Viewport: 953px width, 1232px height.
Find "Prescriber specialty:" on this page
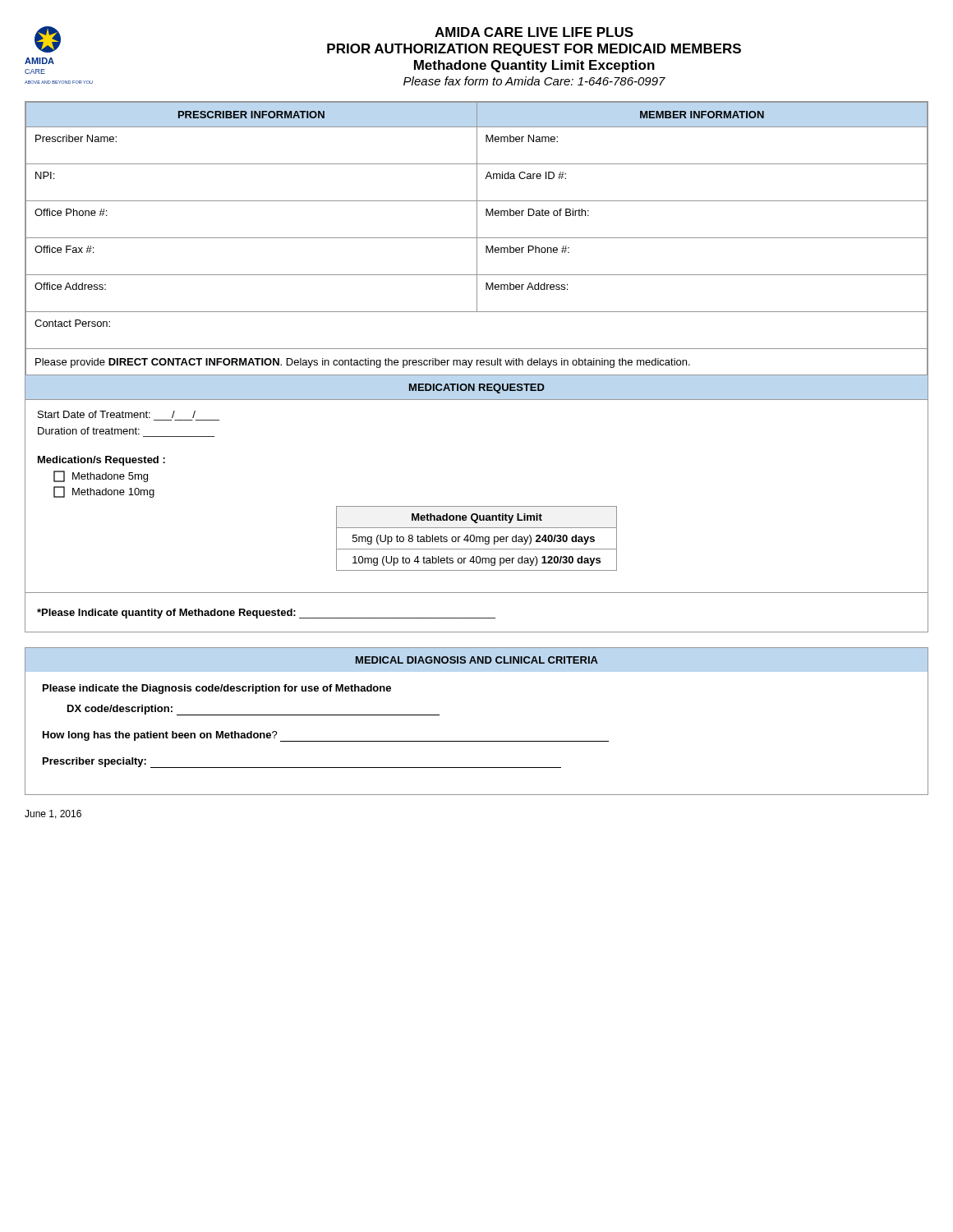pos(301,761)
